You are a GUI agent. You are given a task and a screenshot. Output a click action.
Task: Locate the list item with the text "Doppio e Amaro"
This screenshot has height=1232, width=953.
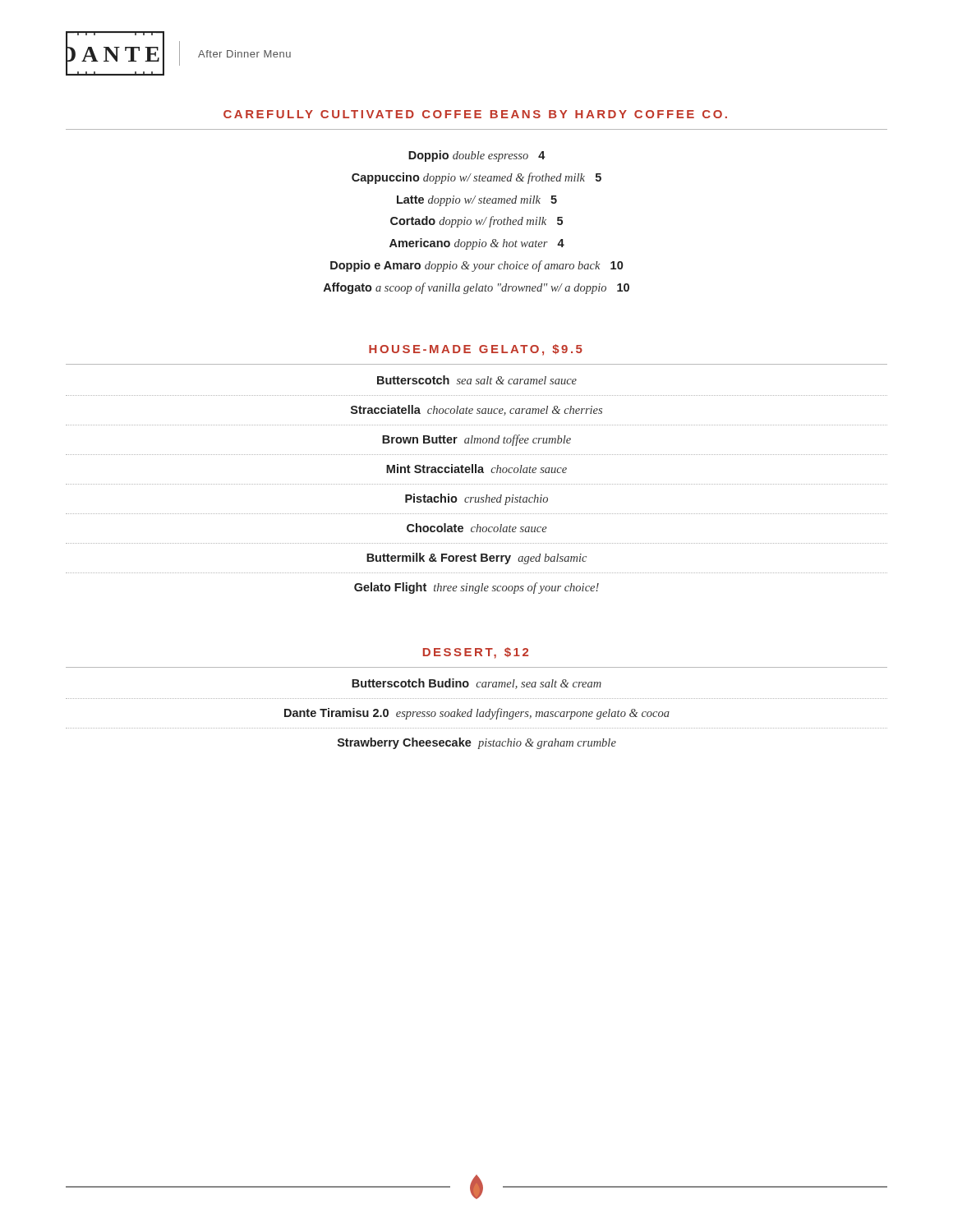tap(476, 265)
